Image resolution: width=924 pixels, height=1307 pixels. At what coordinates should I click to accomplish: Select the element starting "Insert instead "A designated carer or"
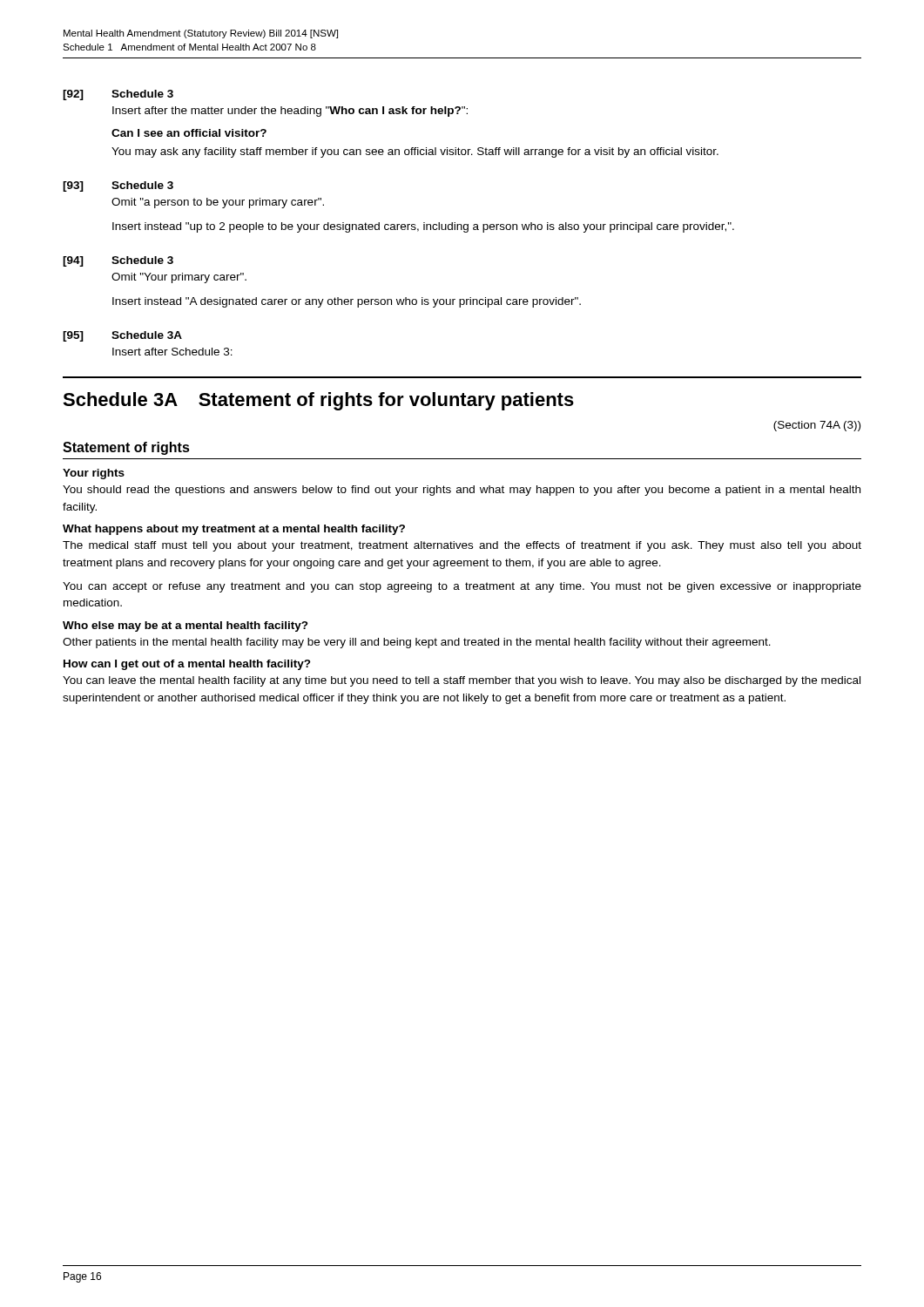click(347, 301)
